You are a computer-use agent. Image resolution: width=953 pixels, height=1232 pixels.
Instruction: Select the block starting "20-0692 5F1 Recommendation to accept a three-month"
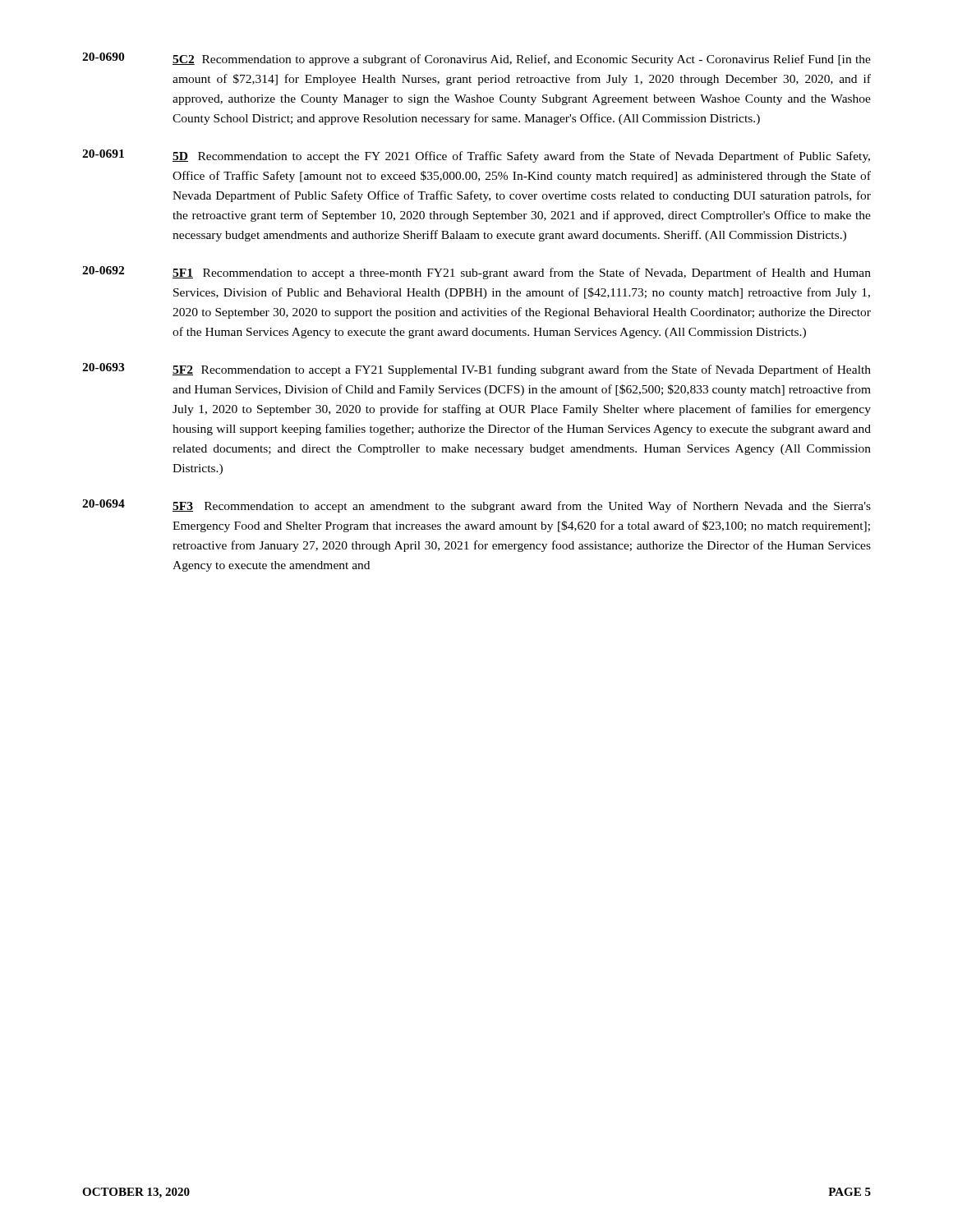(x=476, y=302)
